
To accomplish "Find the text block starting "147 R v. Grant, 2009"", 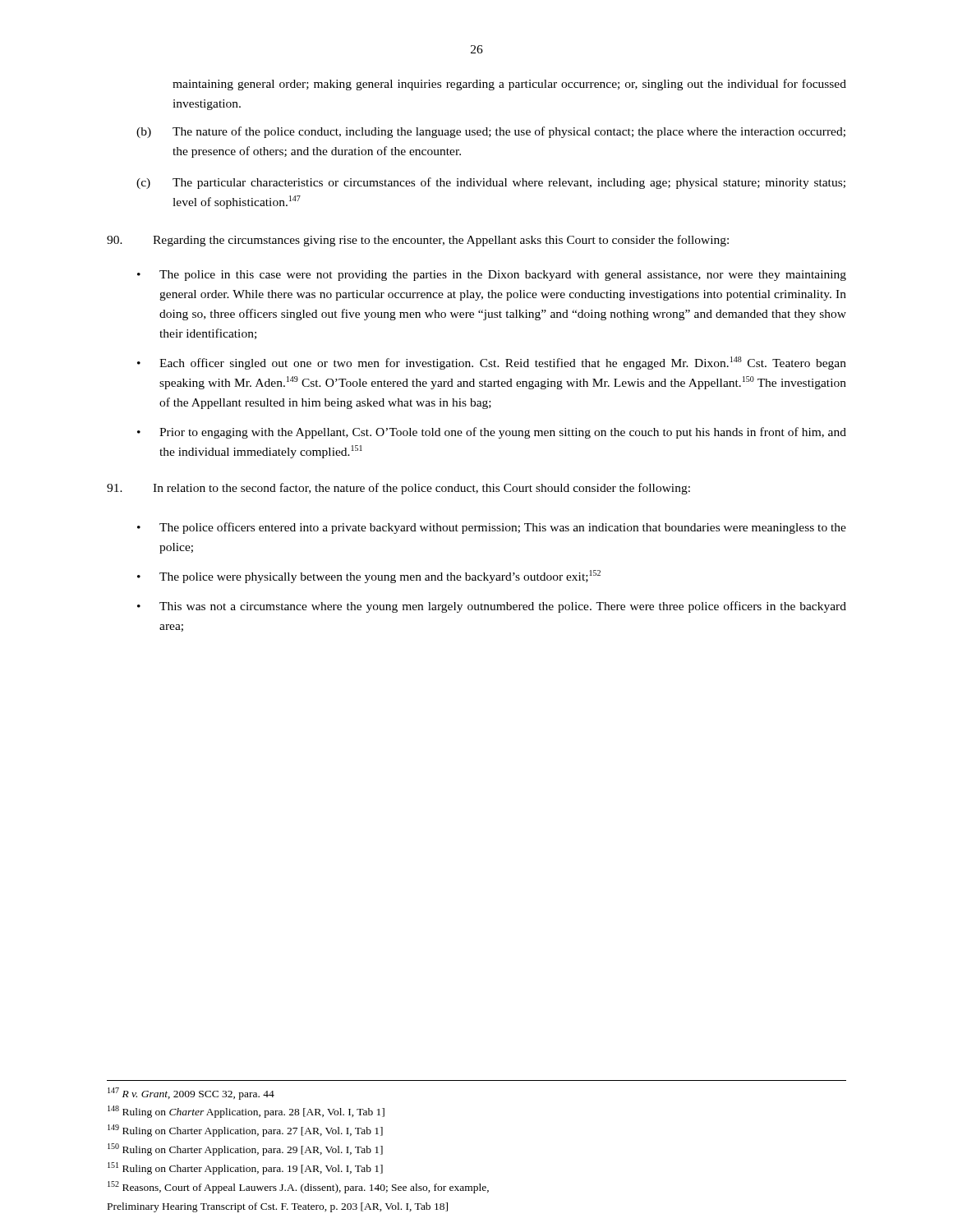I will (x=191, y=1092).
